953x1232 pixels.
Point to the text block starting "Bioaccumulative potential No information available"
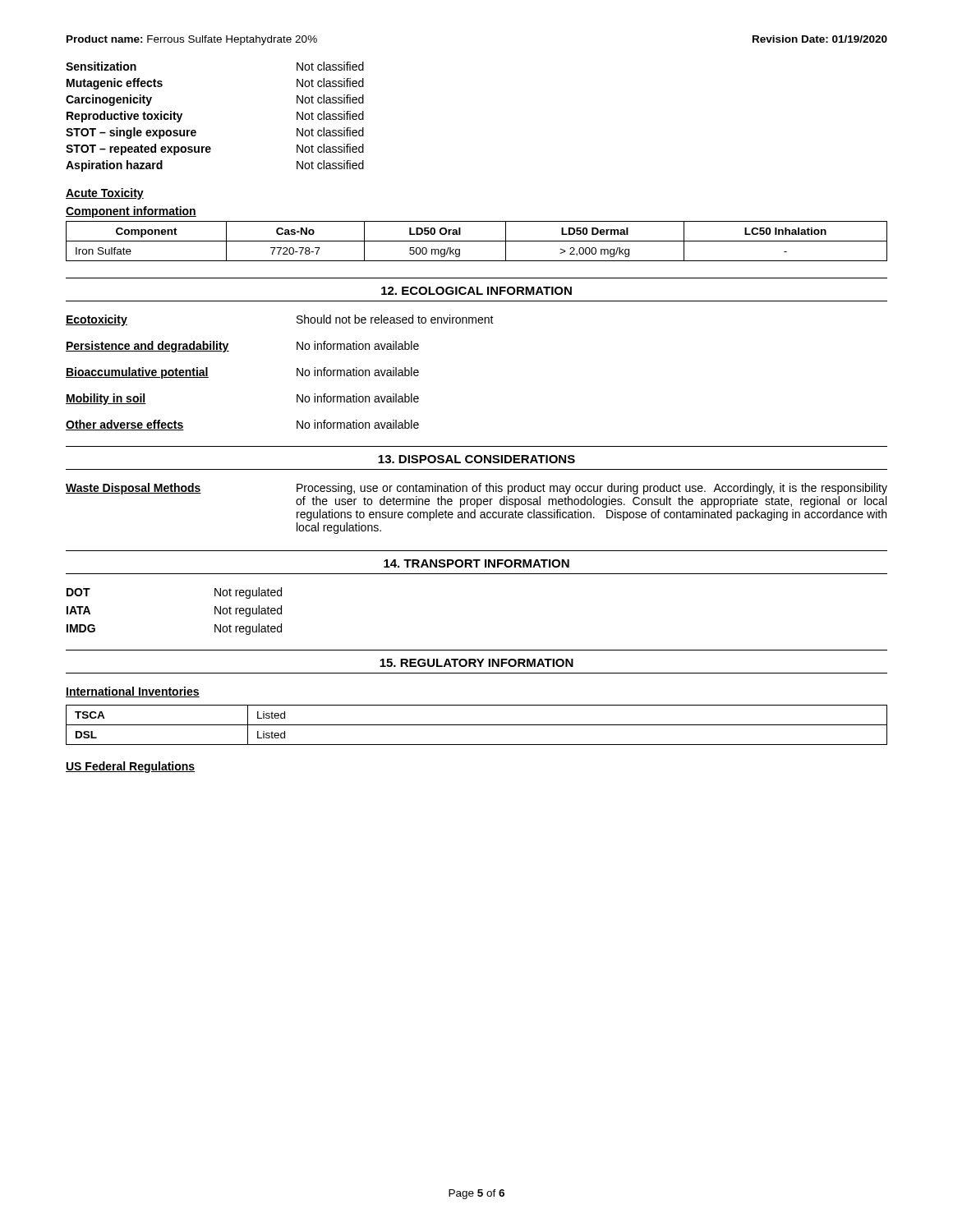pyautogui.click(x=113, y=372)
